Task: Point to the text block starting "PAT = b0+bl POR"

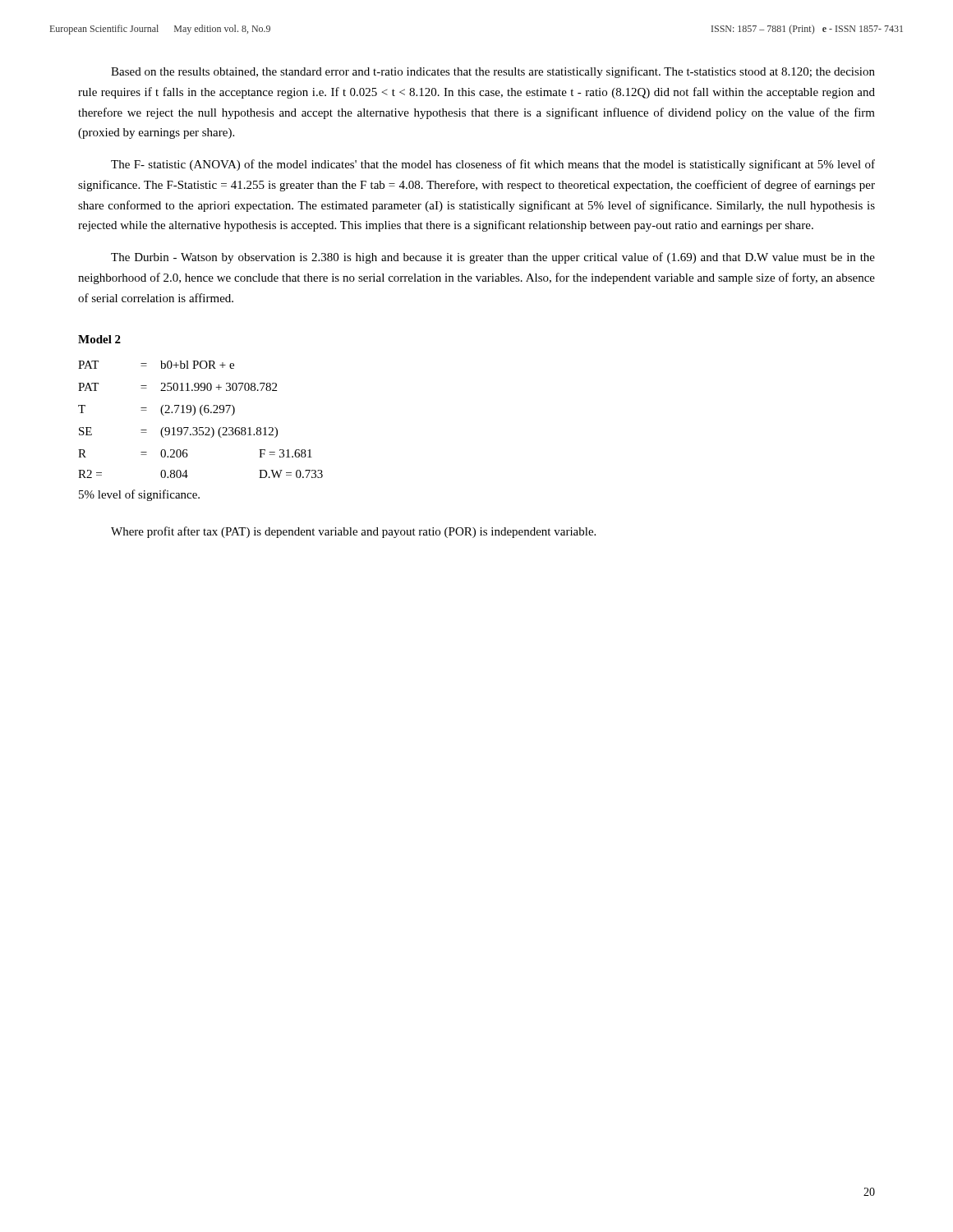Action: 89,364
